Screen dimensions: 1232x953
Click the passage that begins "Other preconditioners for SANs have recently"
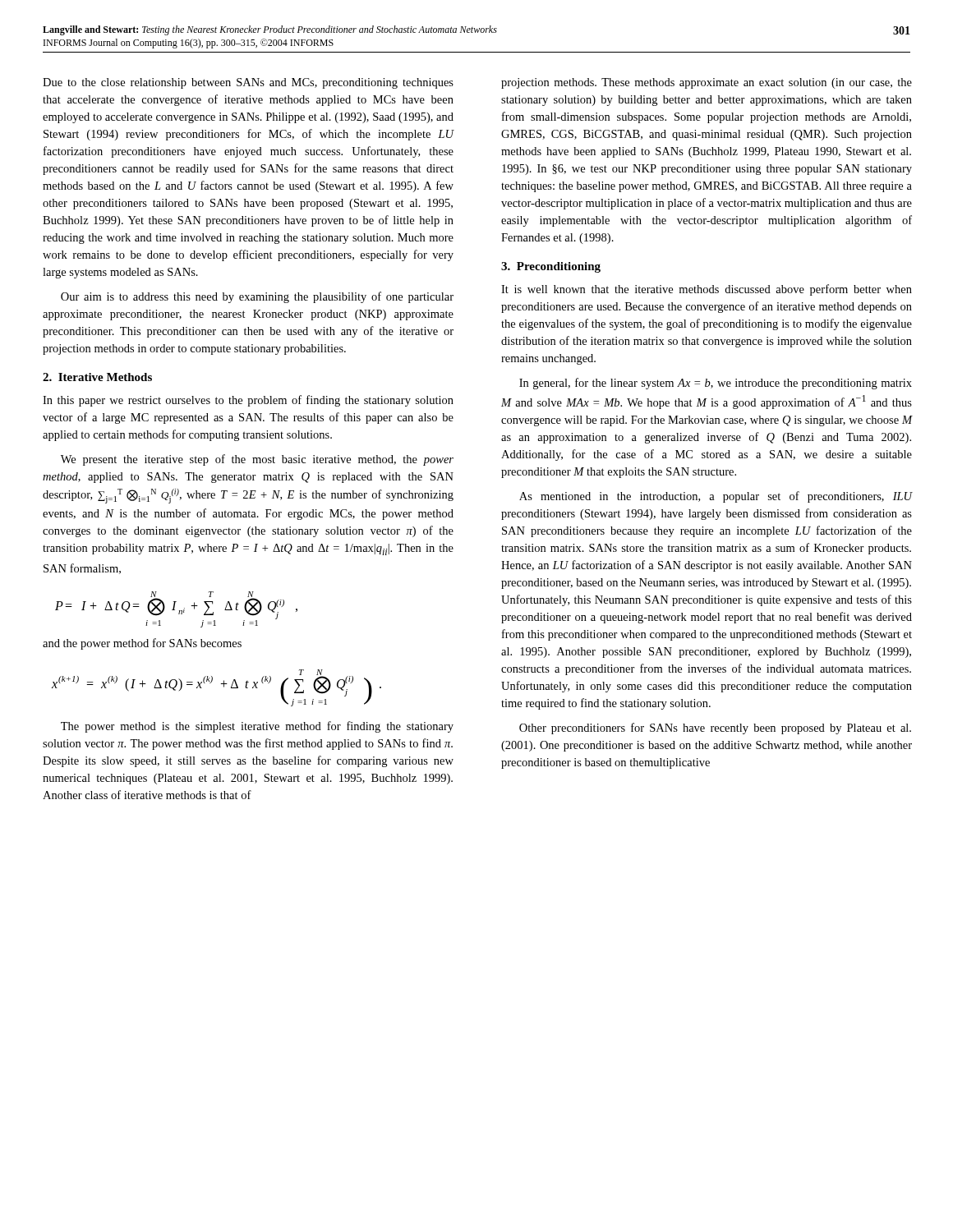(x=707, y=745)
